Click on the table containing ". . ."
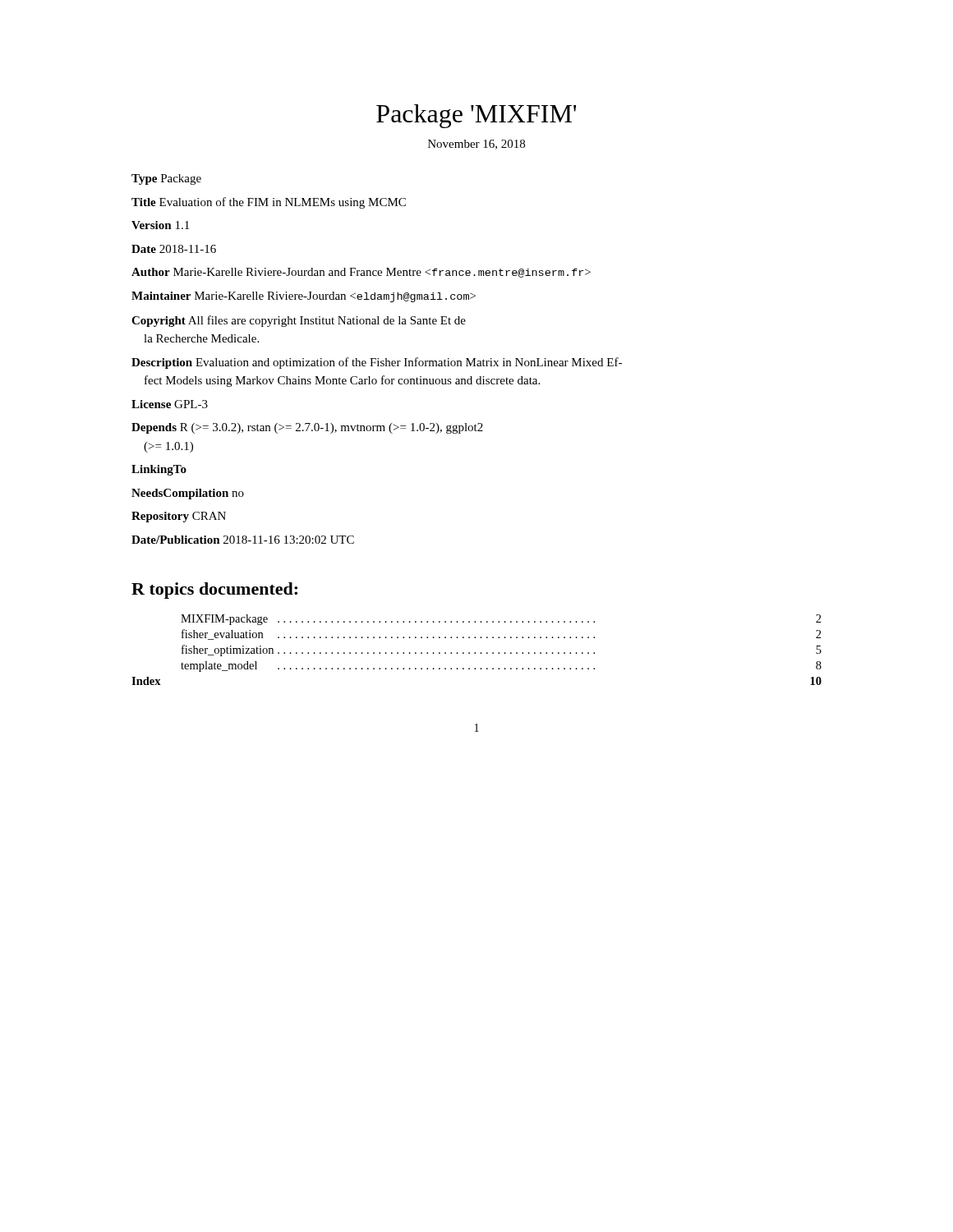 pos(476,650)
